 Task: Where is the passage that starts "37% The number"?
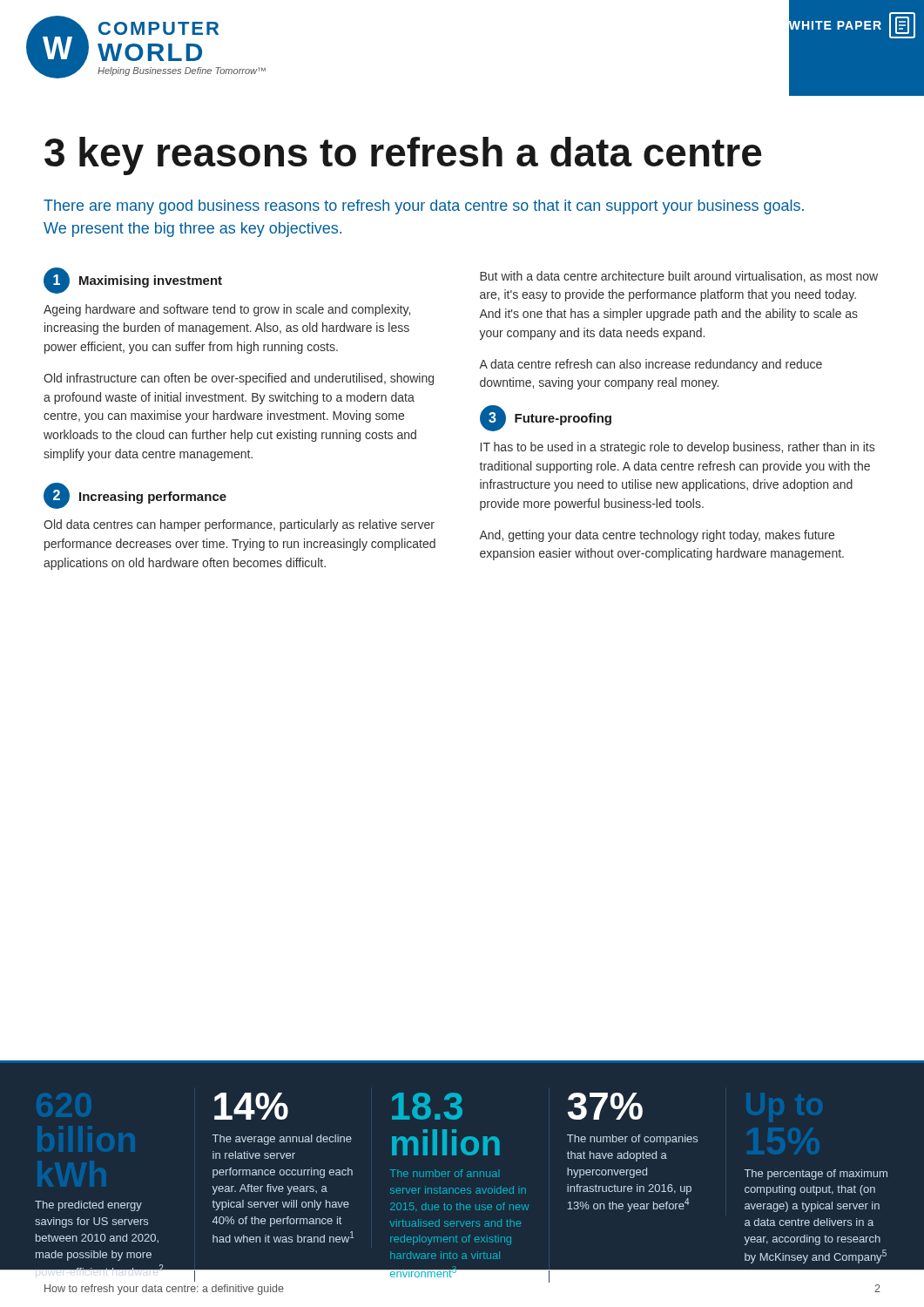(639, 1151)
